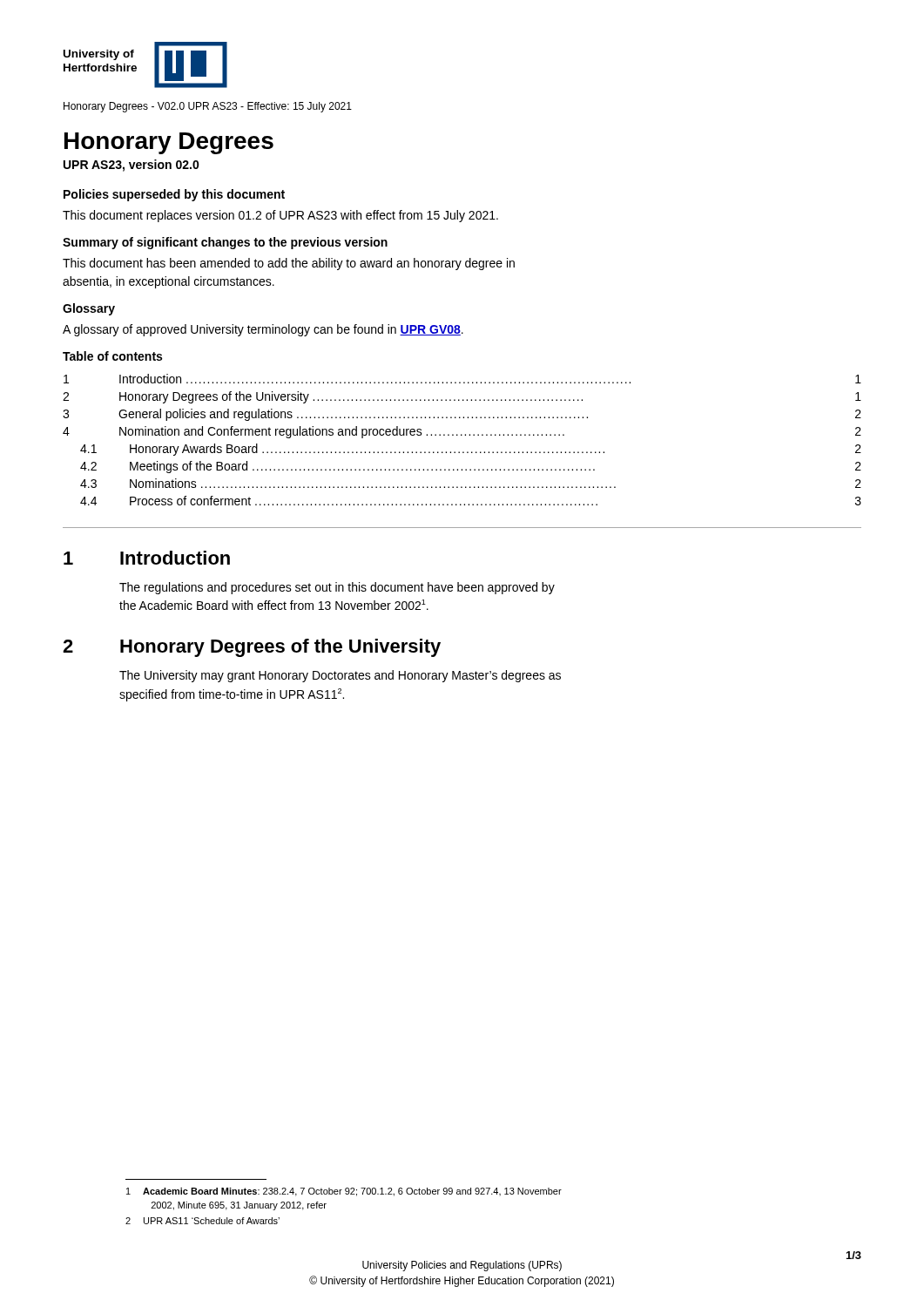Point to the text block starting "2 Honorary Degrees of the University"

(252, 648)
